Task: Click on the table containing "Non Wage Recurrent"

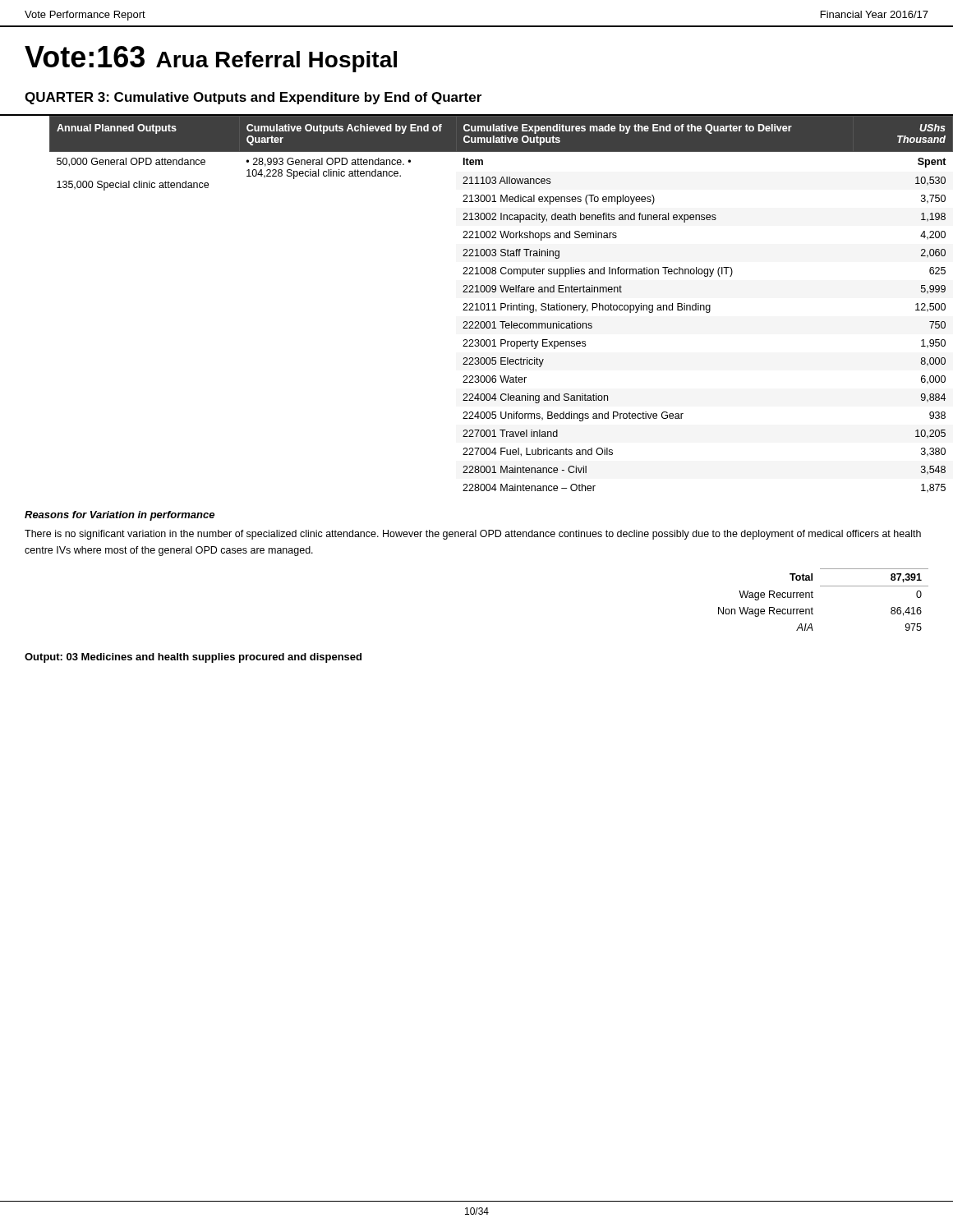Action: 476,602
